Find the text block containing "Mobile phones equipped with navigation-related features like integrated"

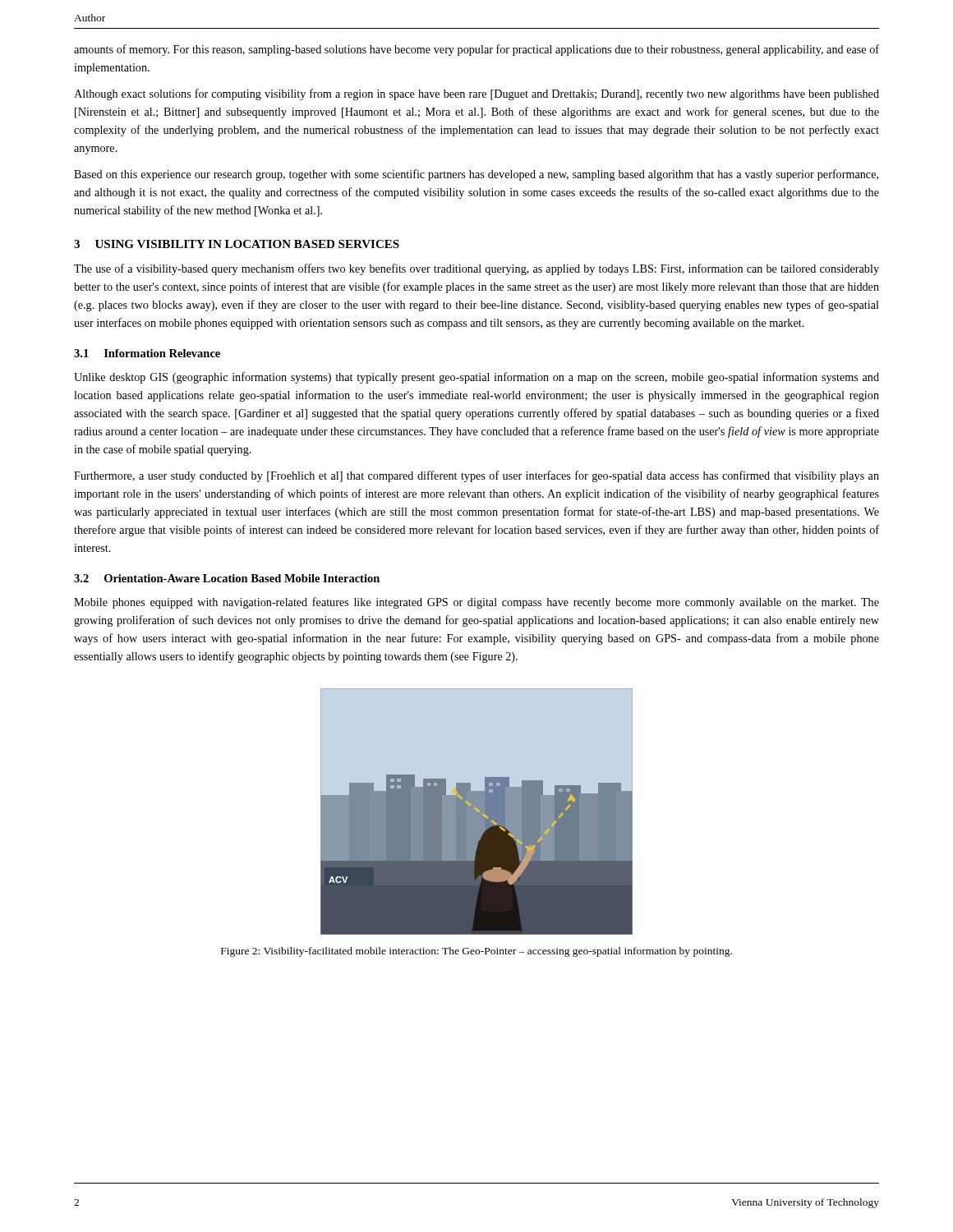[x=476, y=629]
